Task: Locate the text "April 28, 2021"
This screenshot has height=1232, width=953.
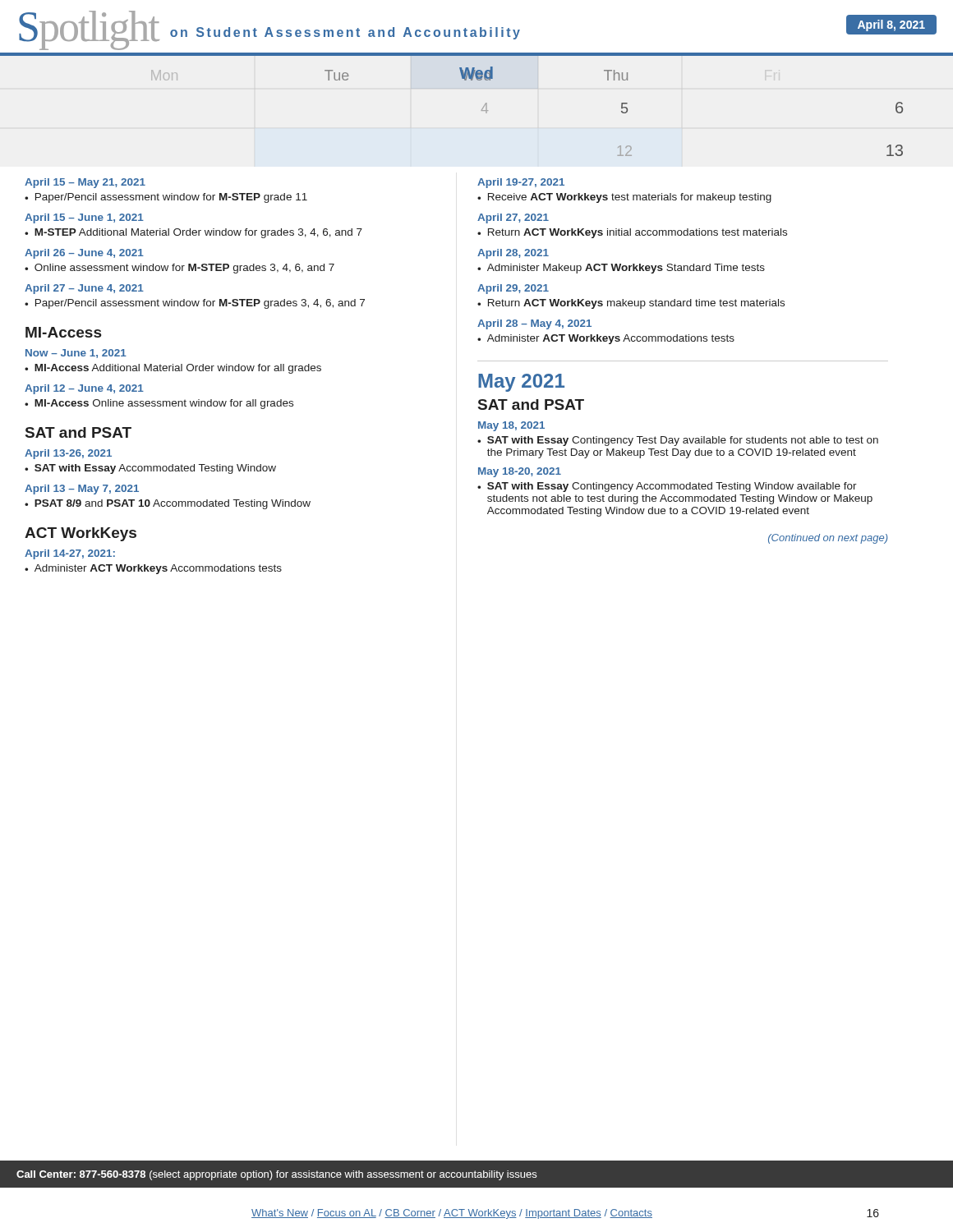Action: coord(513,253)
